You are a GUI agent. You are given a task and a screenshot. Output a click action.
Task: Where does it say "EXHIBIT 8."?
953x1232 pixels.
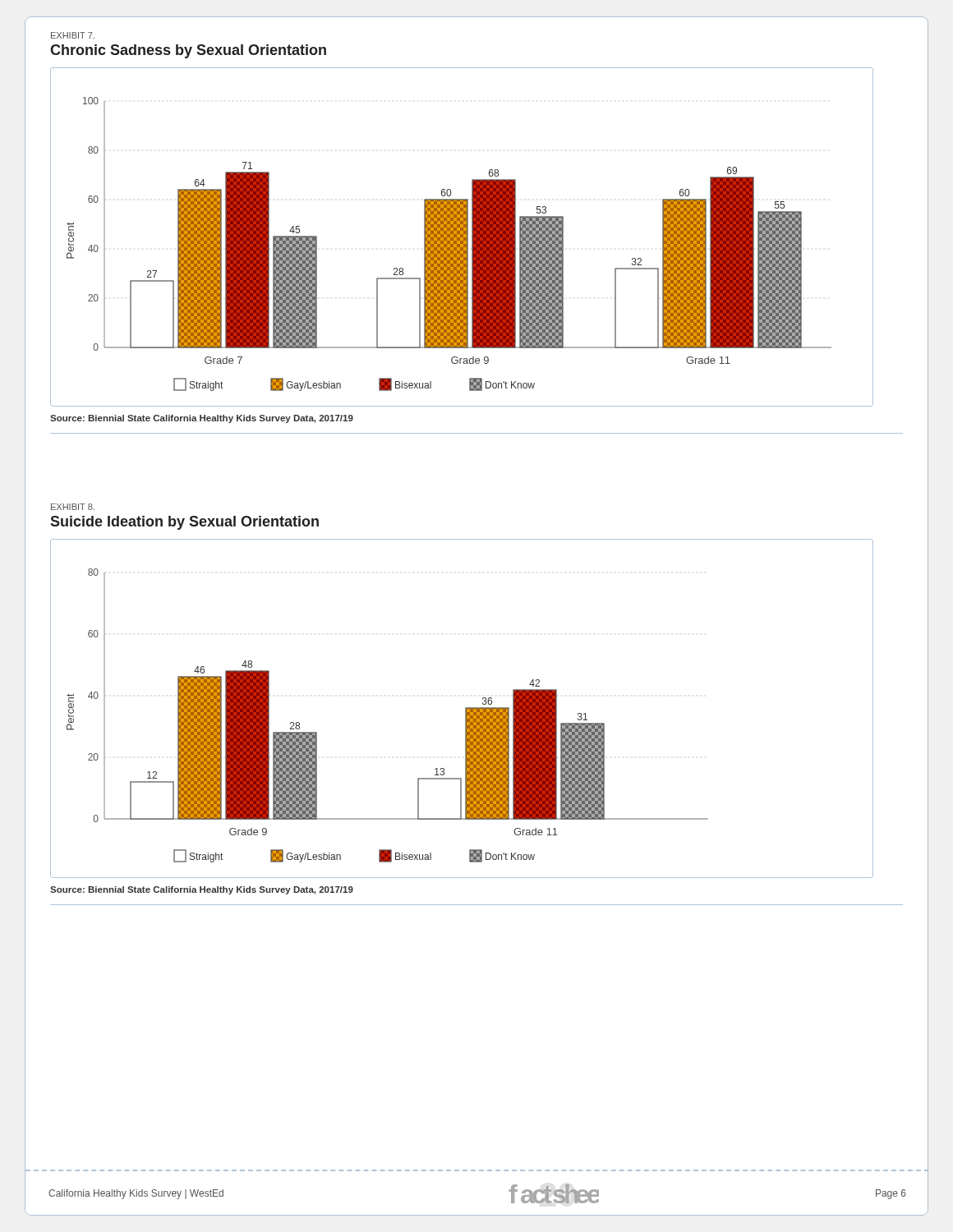coord(73,507)
